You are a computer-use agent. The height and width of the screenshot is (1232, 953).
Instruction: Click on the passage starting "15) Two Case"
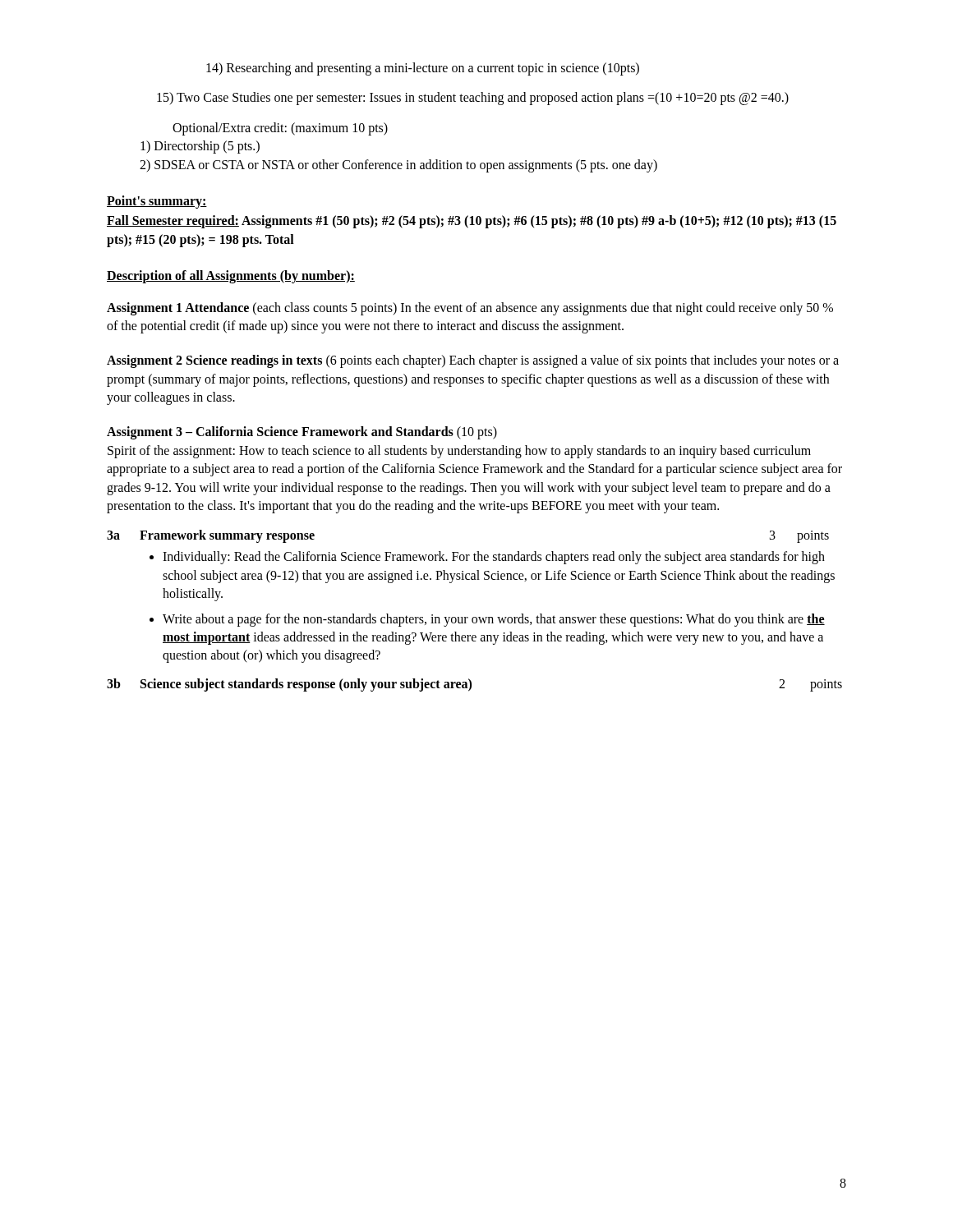click(476, 98)
